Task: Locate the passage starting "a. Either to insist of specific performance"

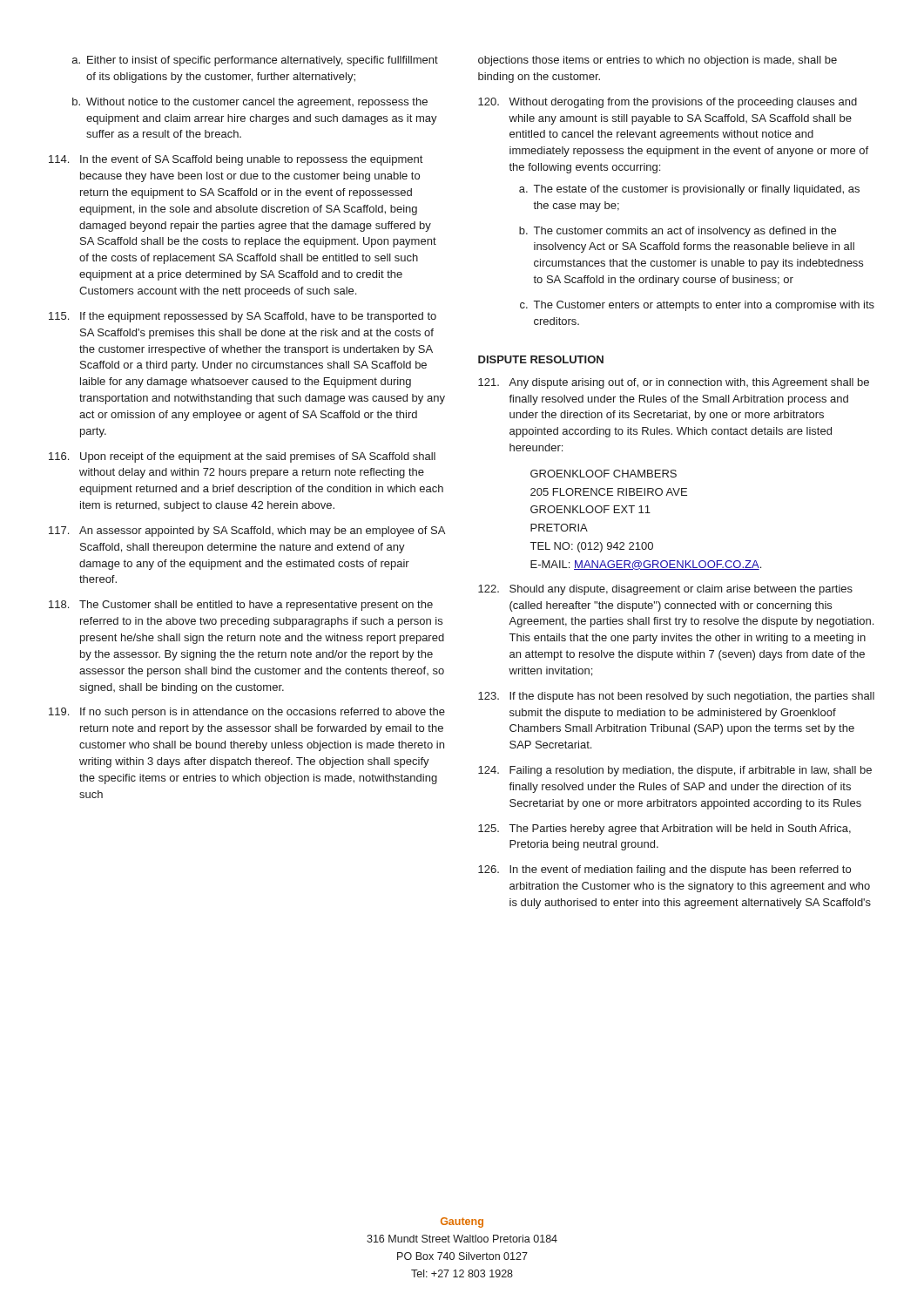Action: point(256,69)
